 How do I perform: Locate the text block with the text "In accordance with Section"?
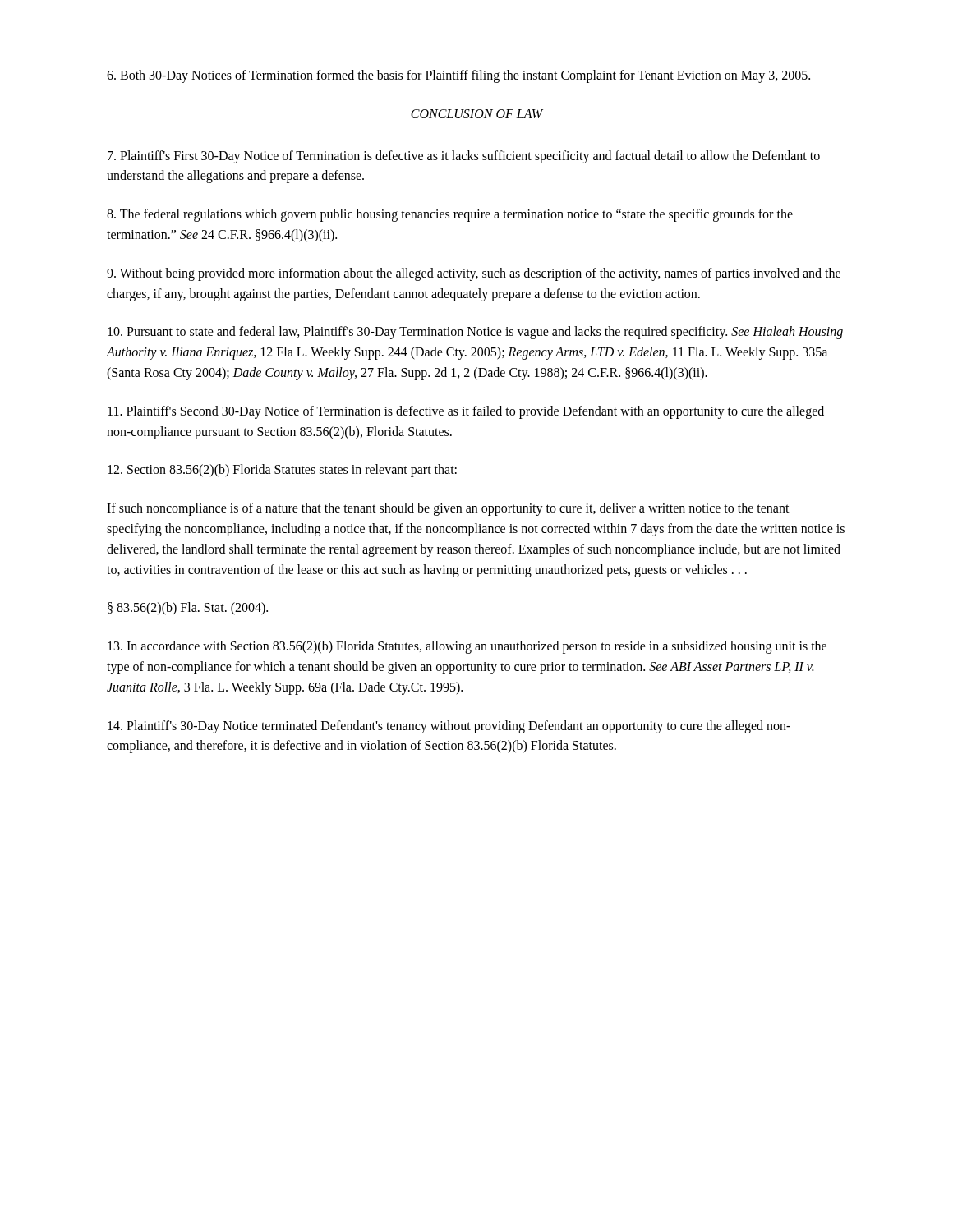coord(467,667)
